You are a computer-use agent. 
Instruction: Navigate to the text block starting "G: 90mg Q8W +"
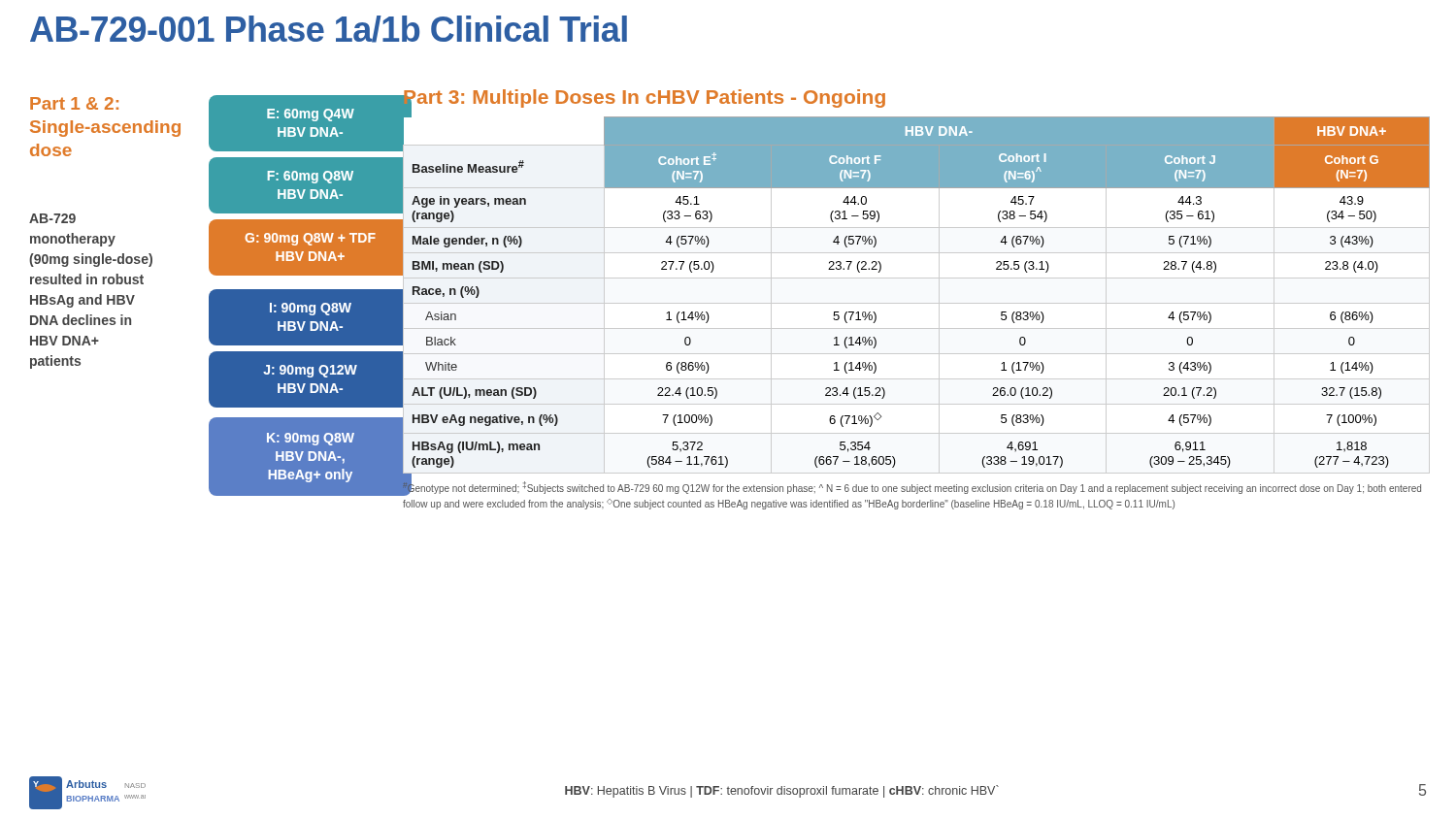coord(310,247)
